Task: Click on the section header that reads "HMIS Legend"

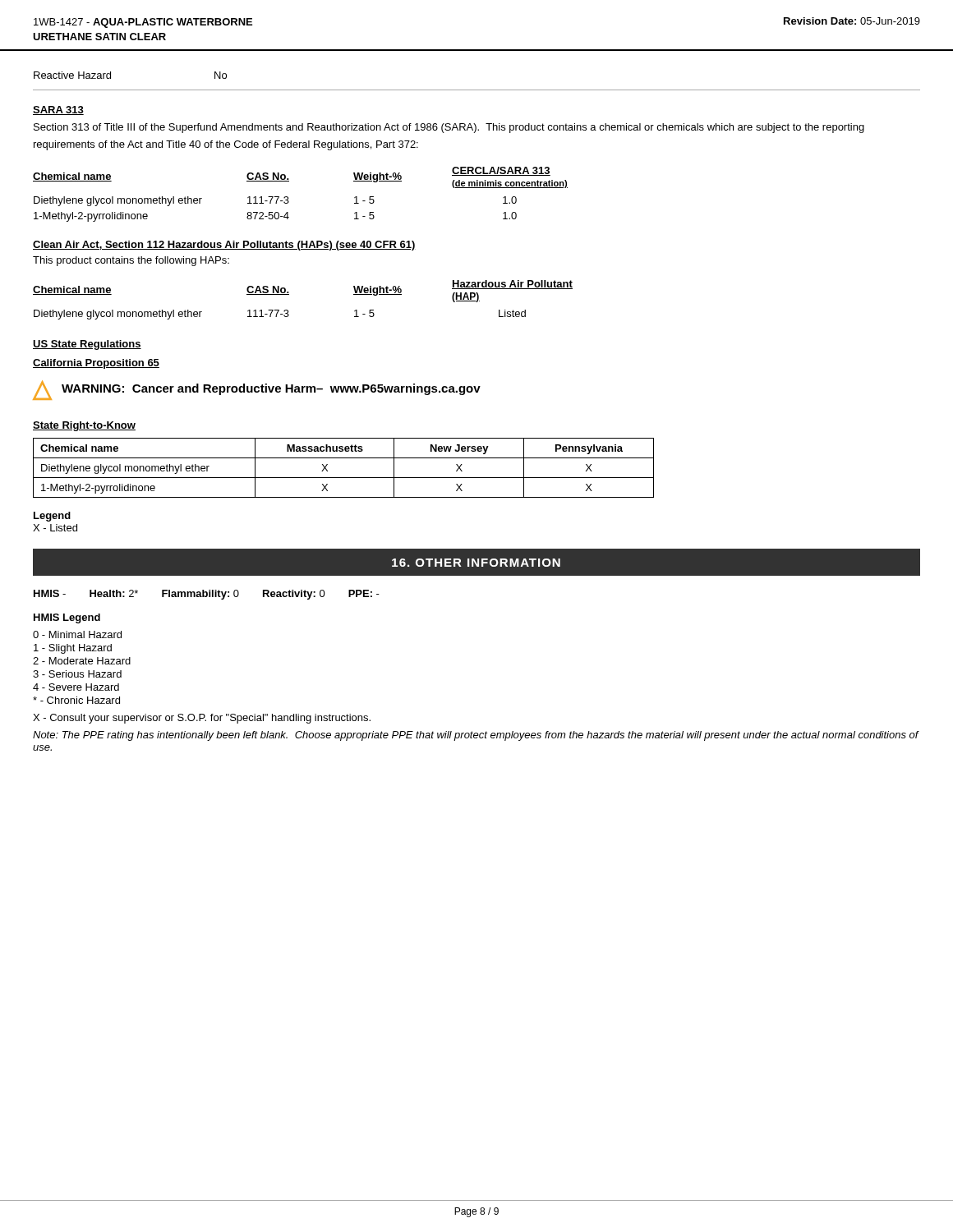Action: (x=67, y=617)
